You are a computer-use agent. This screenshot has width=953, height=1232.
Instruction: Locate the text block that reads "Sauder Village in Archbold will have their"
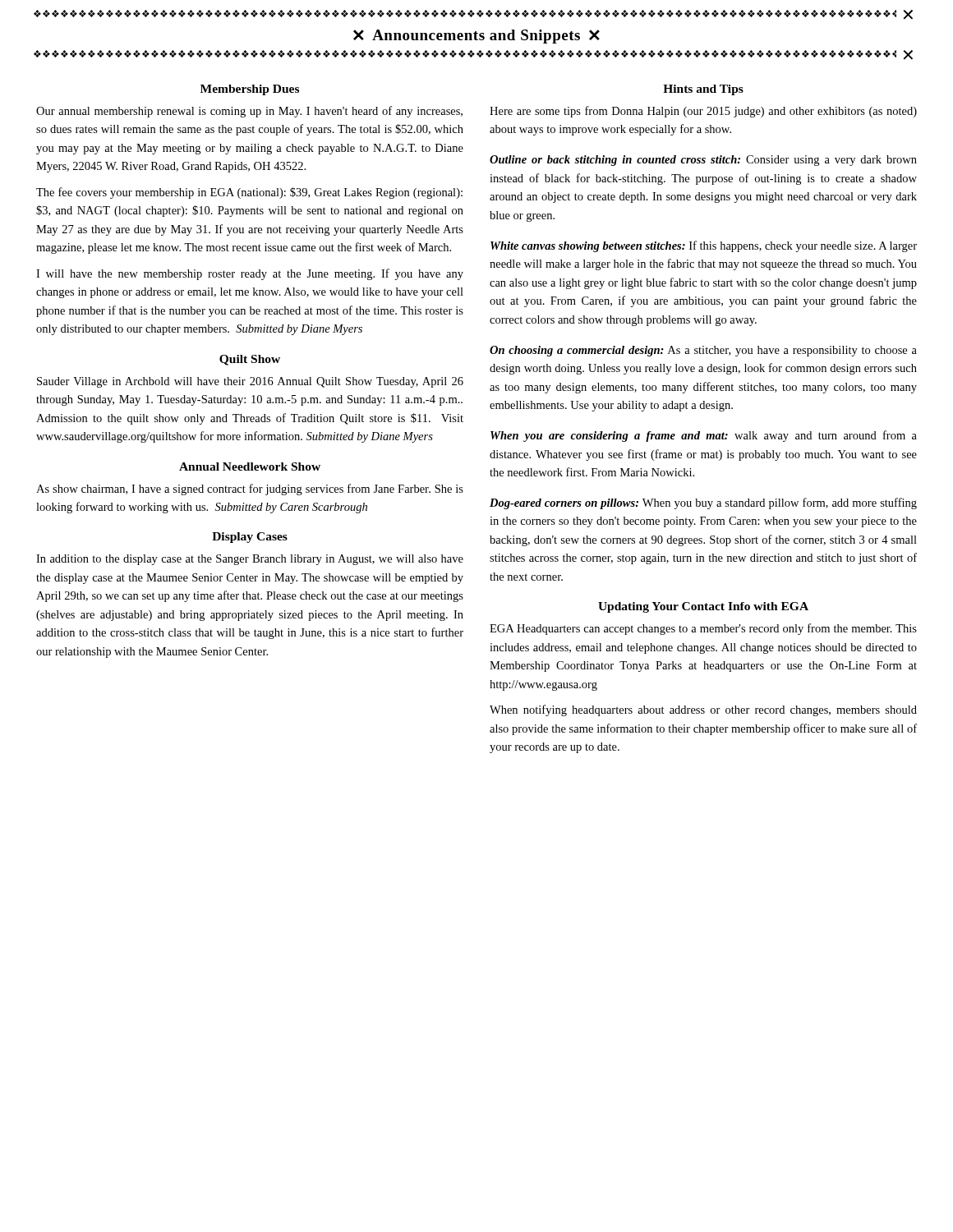(250, 409)
